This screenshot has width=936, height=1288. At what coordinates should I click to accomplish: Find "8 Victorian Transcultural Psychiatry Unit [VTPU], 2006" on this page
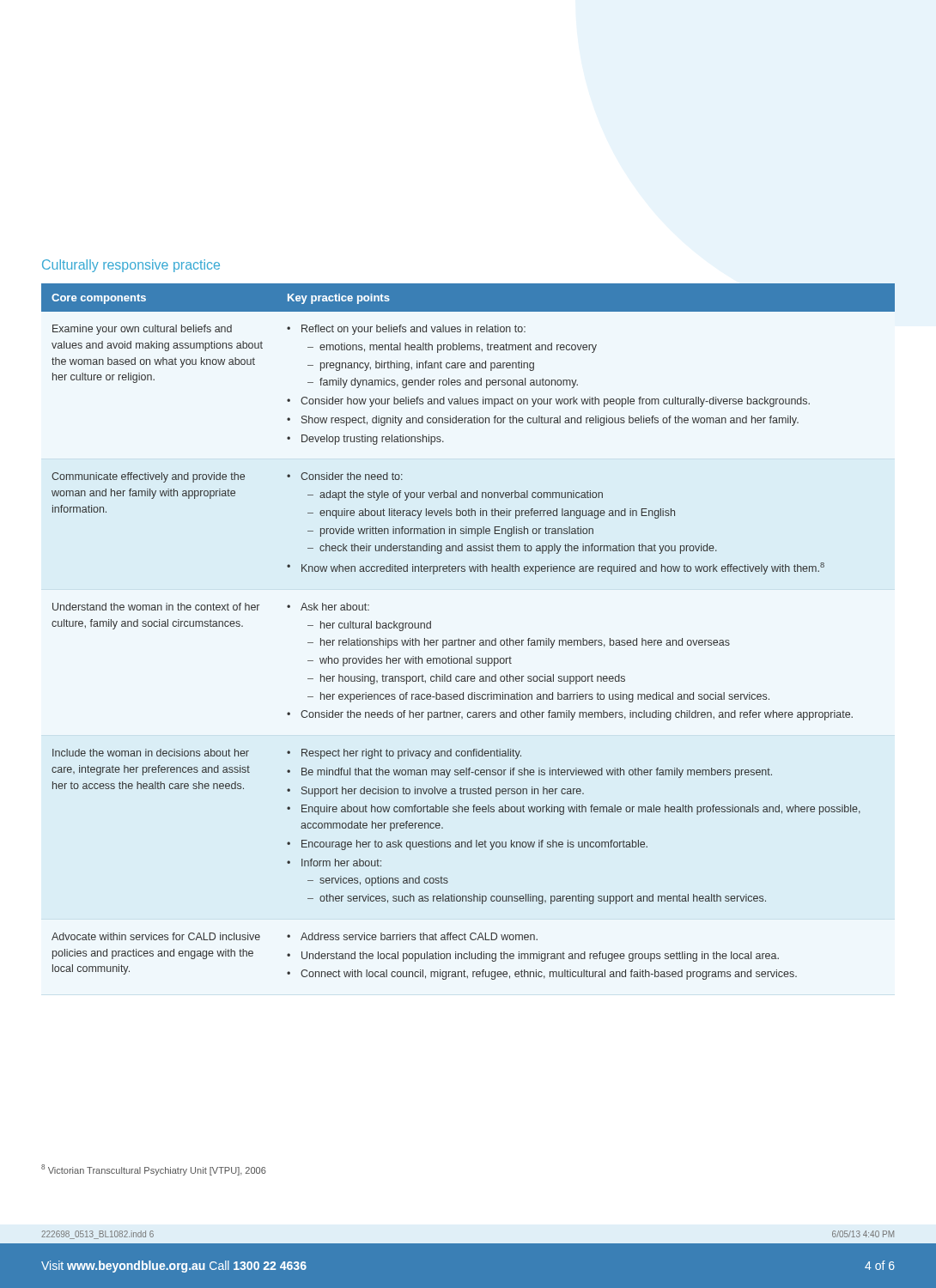click(154, 1169)
